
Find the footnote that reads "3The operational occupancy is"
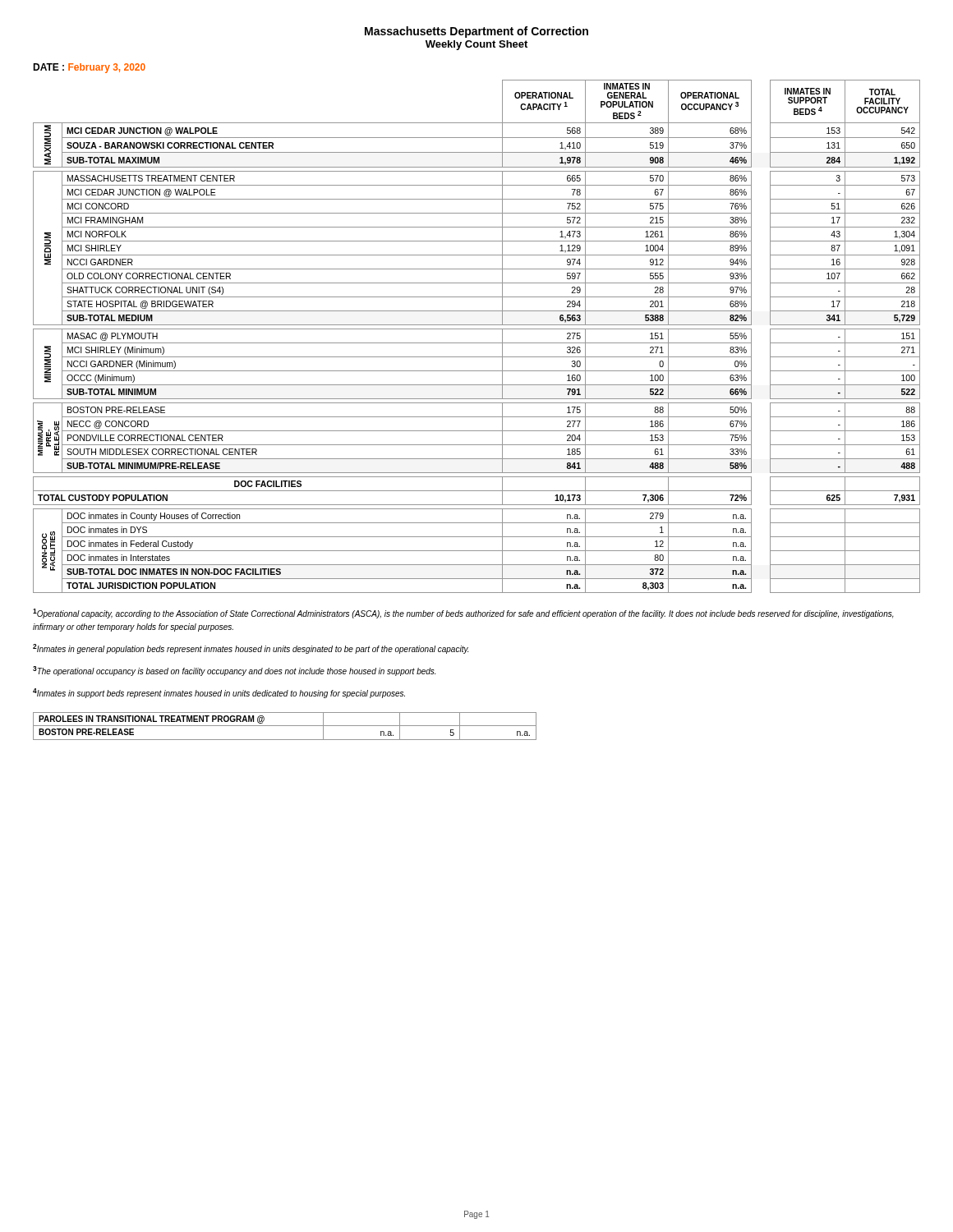[x=234, y=671]
